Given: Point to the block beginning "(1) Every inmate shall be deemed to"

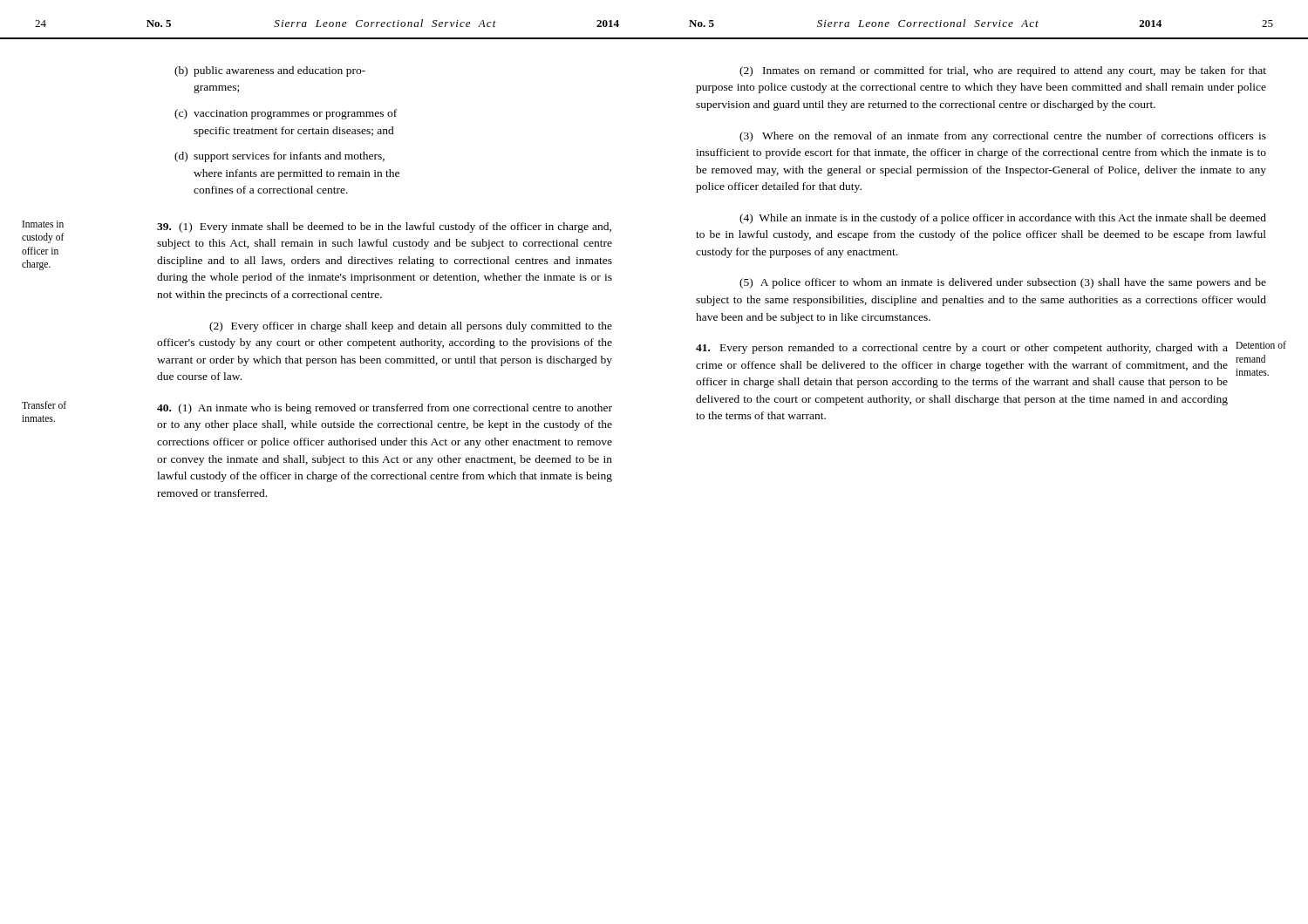Looking at the screenshot, I should (x=385, y=260).
